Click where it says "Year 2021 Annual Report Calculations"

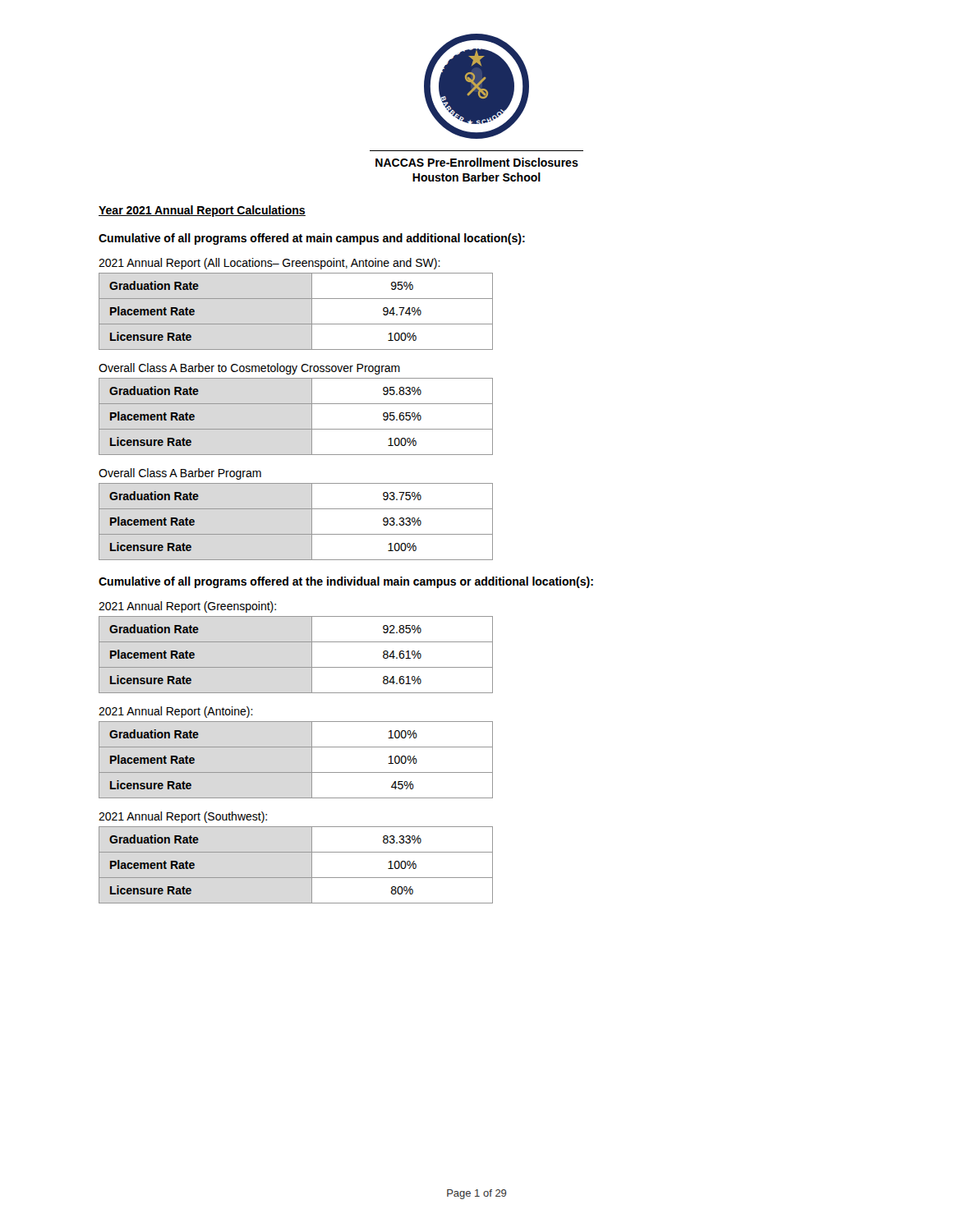tap(202, 210)
